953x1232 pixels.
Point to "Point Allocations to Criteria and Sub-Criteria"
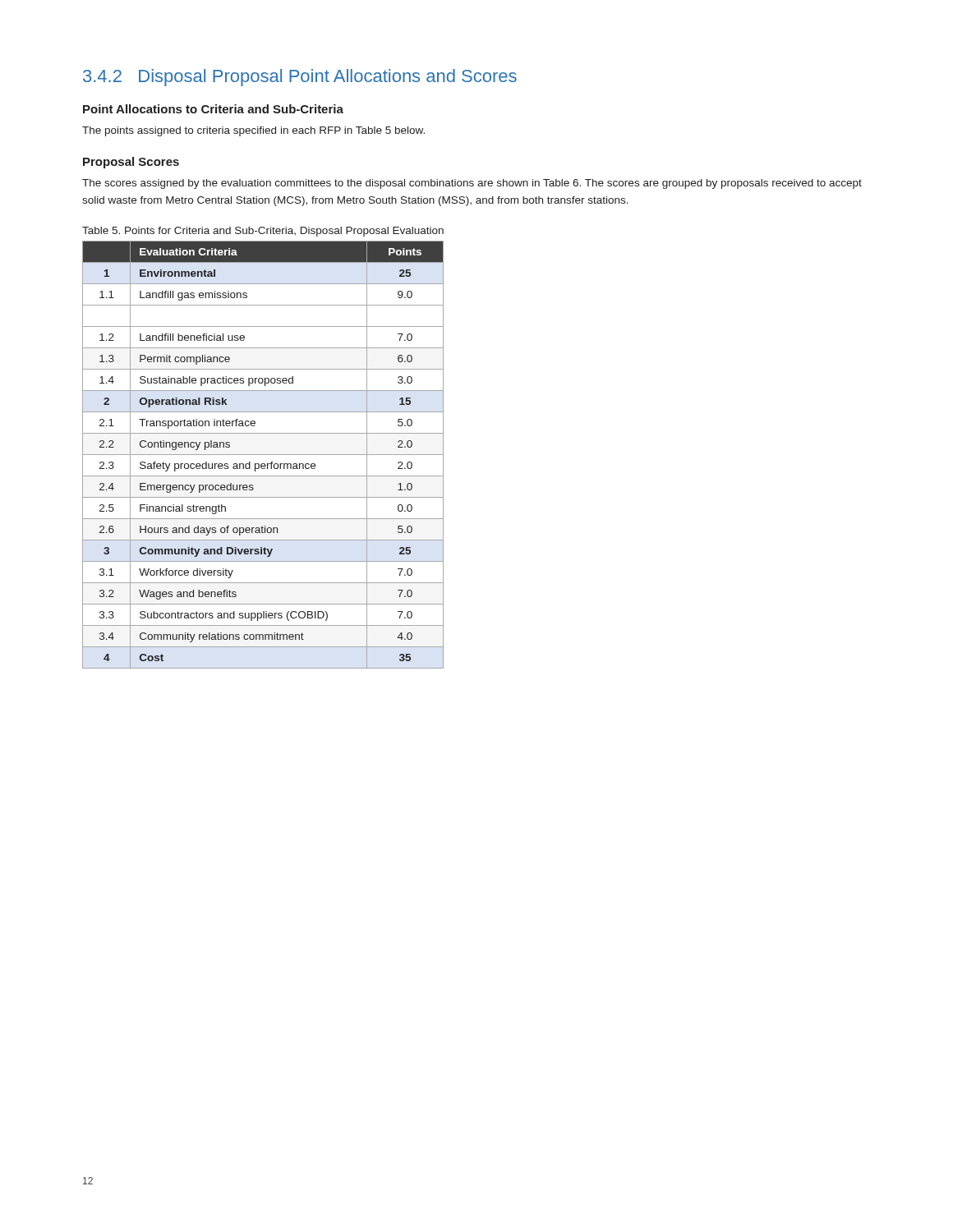[213, 109]
